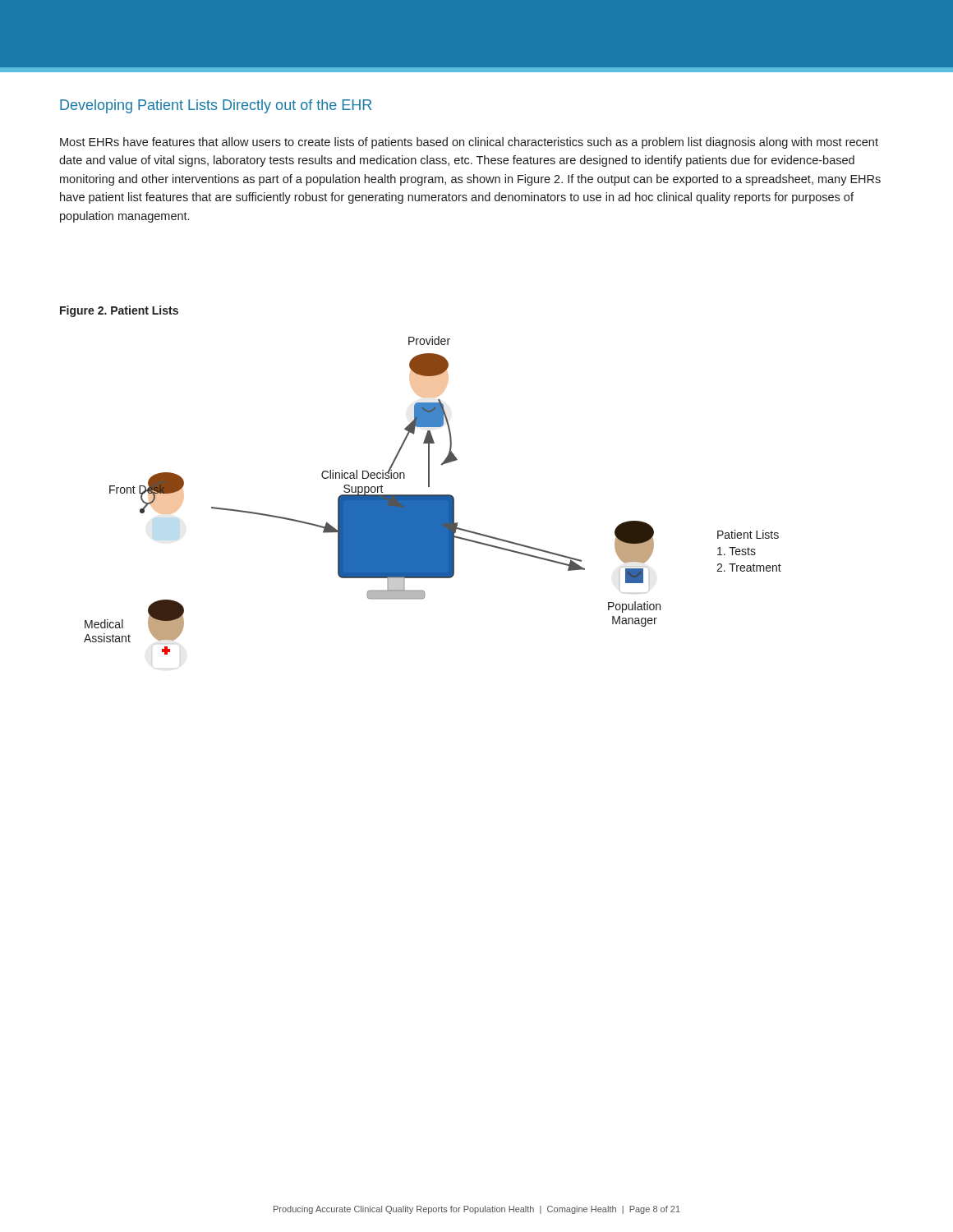The image size is (953, 1232).
Task: Find the block on this page that starts "Most EHRs have features that allow"
Action: 470,179
